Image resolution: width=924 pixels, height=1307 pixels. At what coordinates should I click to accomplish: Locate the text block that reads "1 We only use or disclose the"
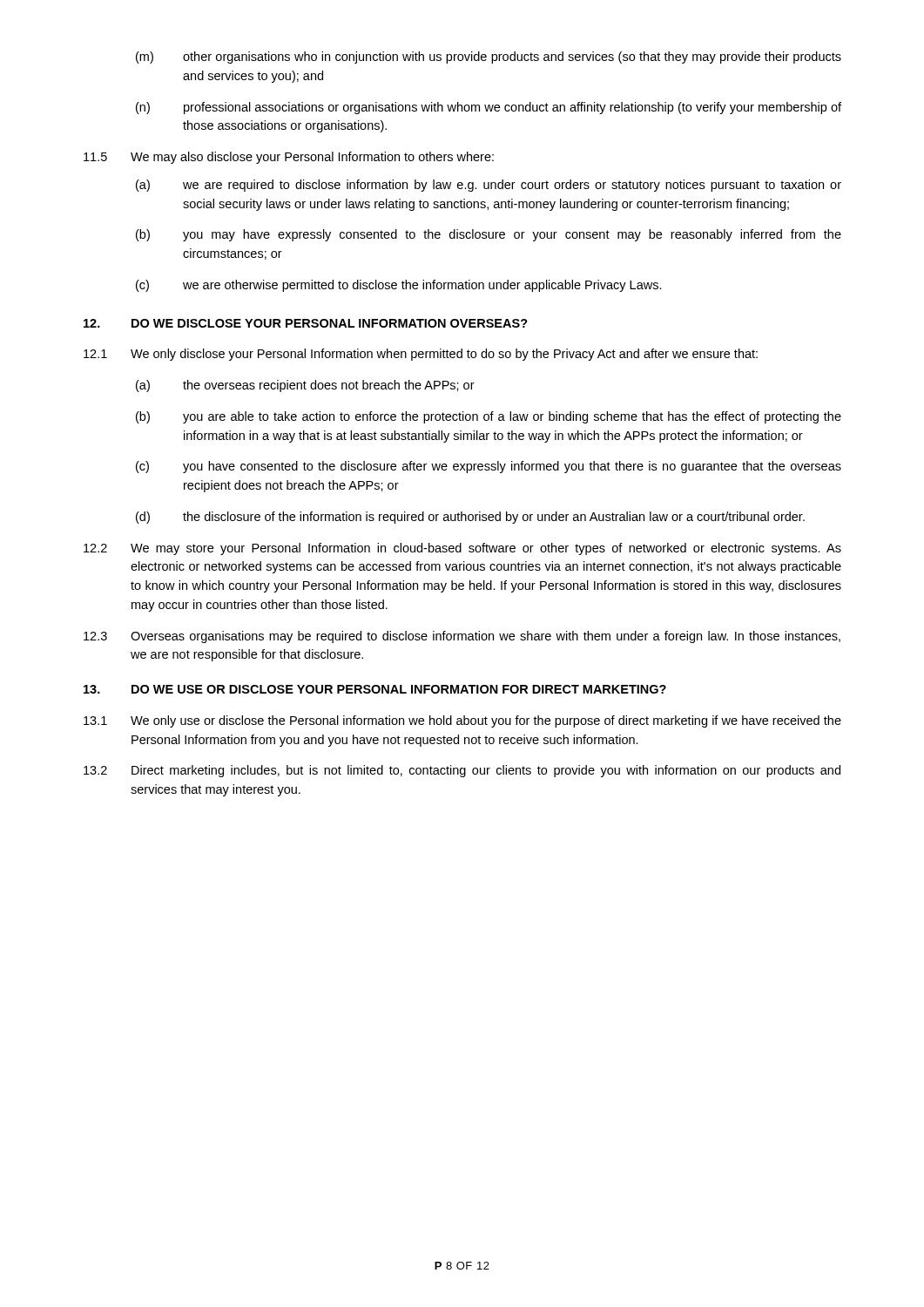[462, 731]
